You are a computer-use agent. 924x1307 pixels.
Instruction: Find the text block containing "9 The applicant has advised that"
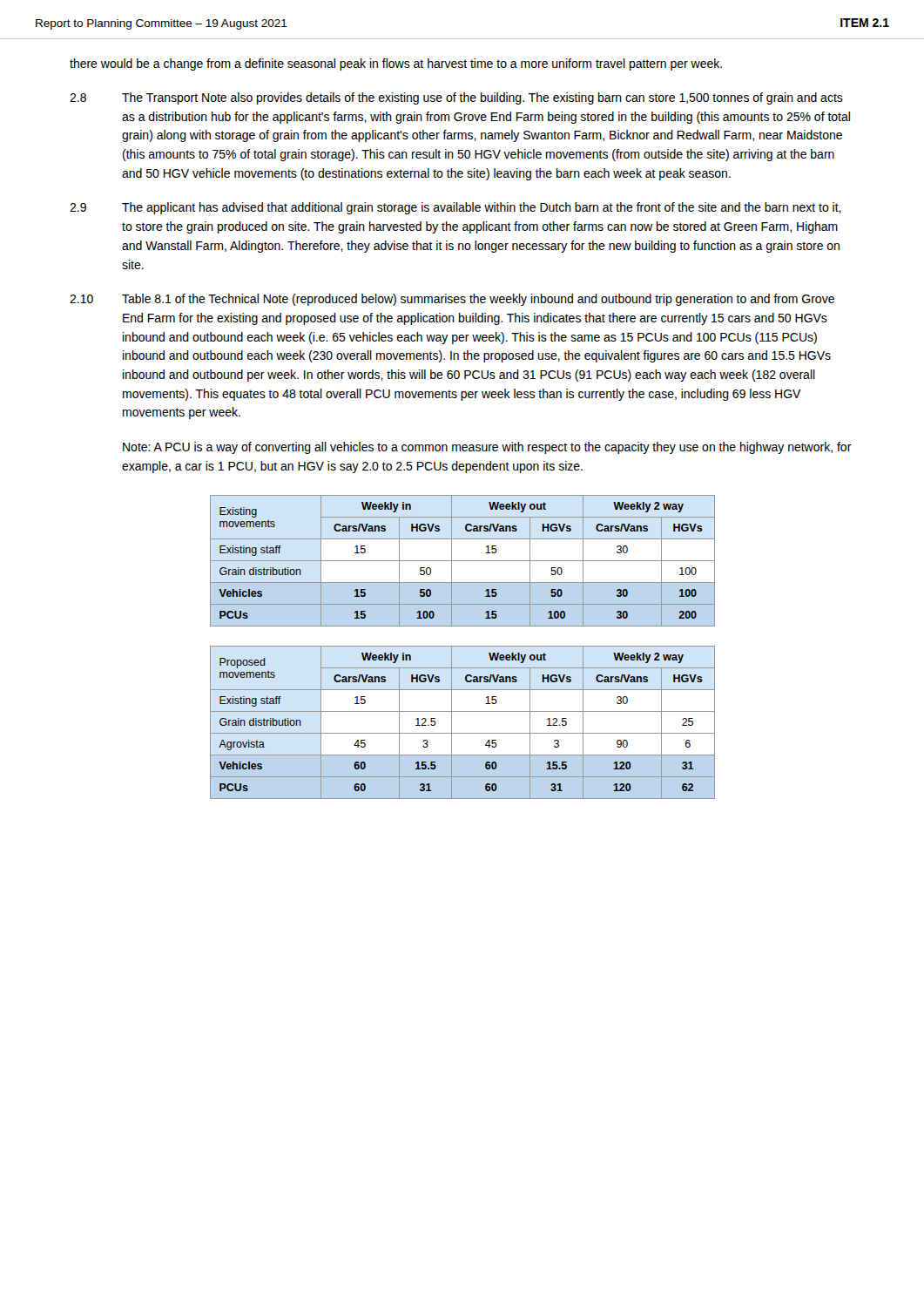click(x=462, y=237)
